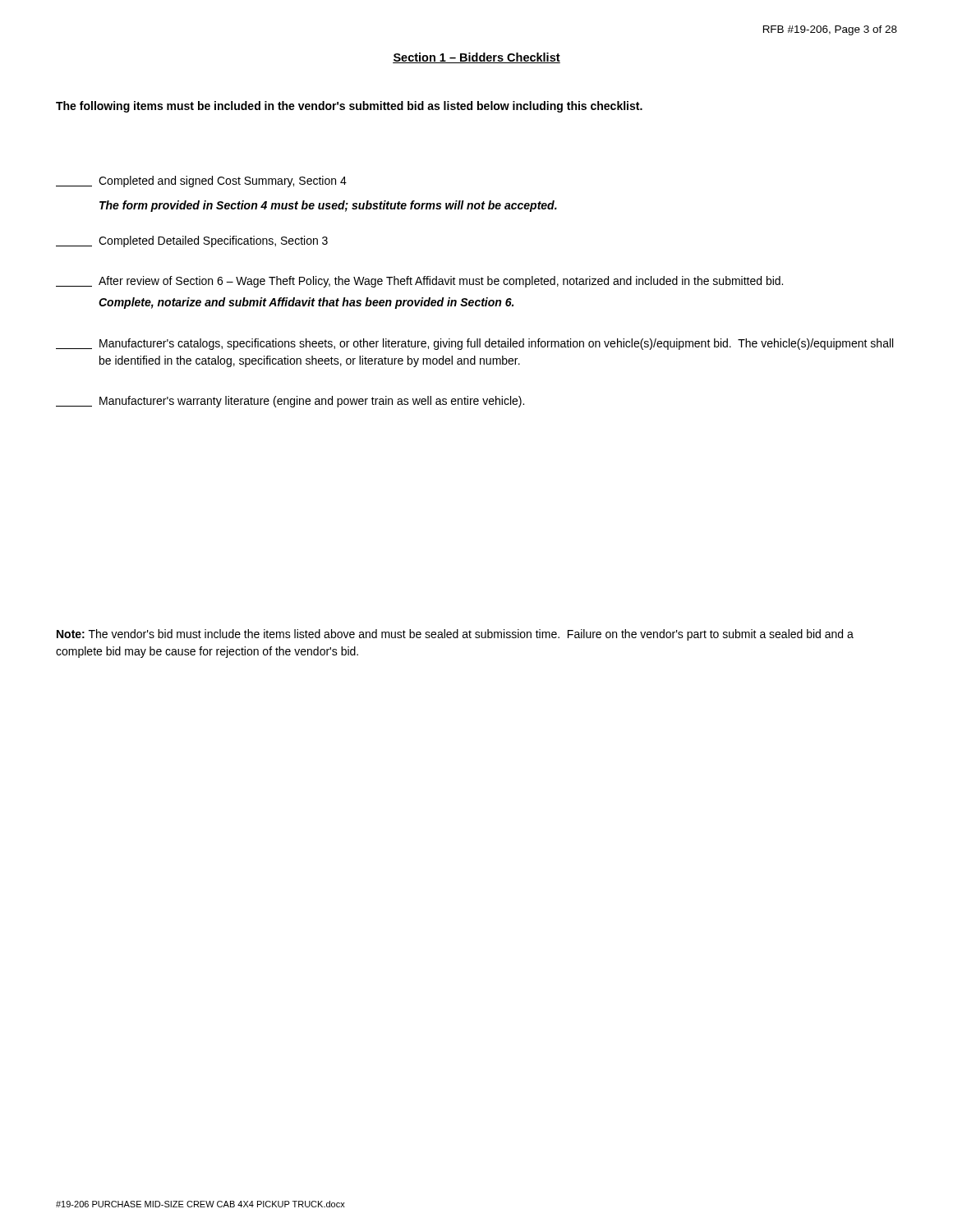The height and width of the screenshot is (1232, 953).
Task: Click on the text block that says "The form provided in"
Action: 328,205
